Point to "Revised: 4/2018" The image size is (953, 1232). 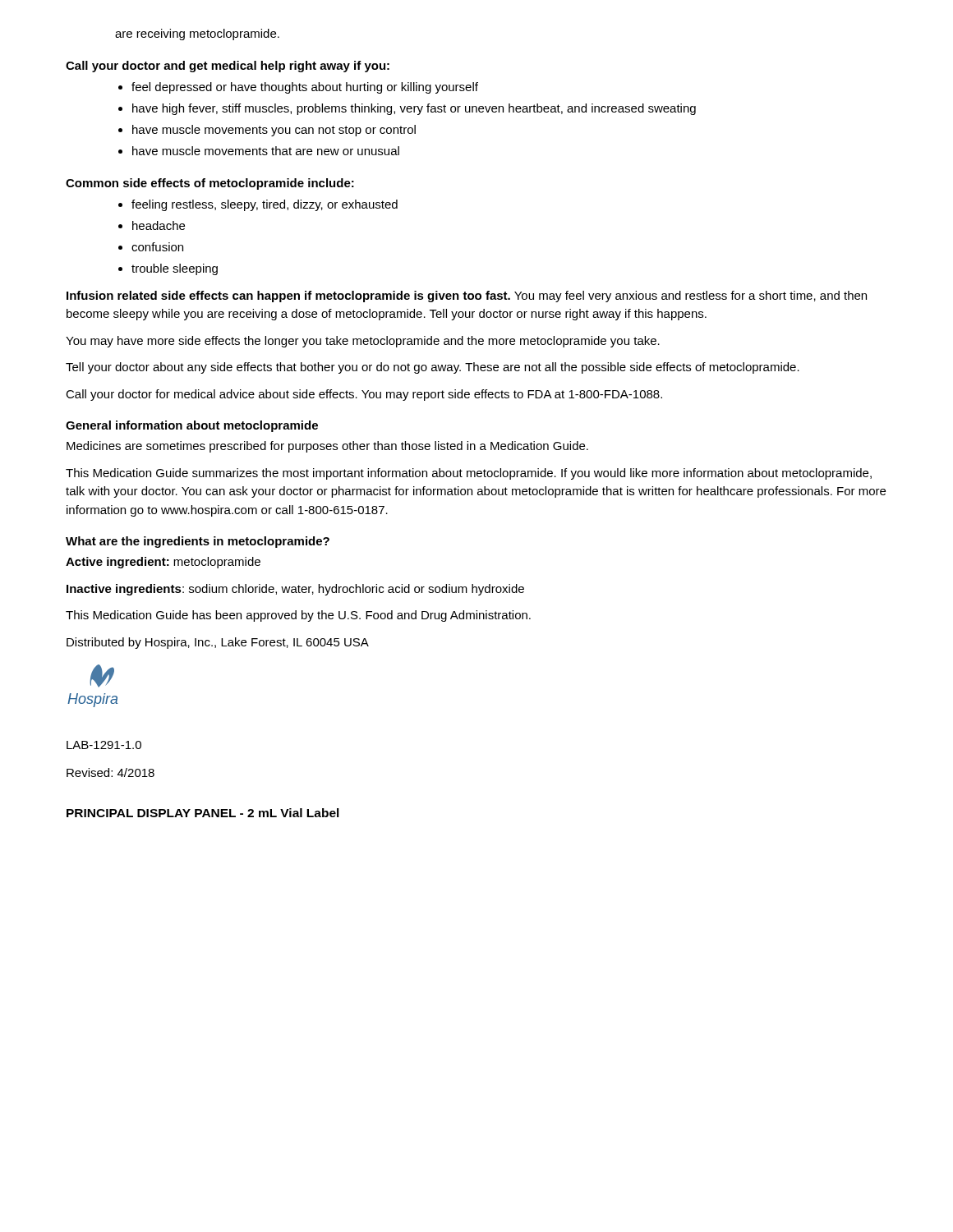tap(110, 772)
